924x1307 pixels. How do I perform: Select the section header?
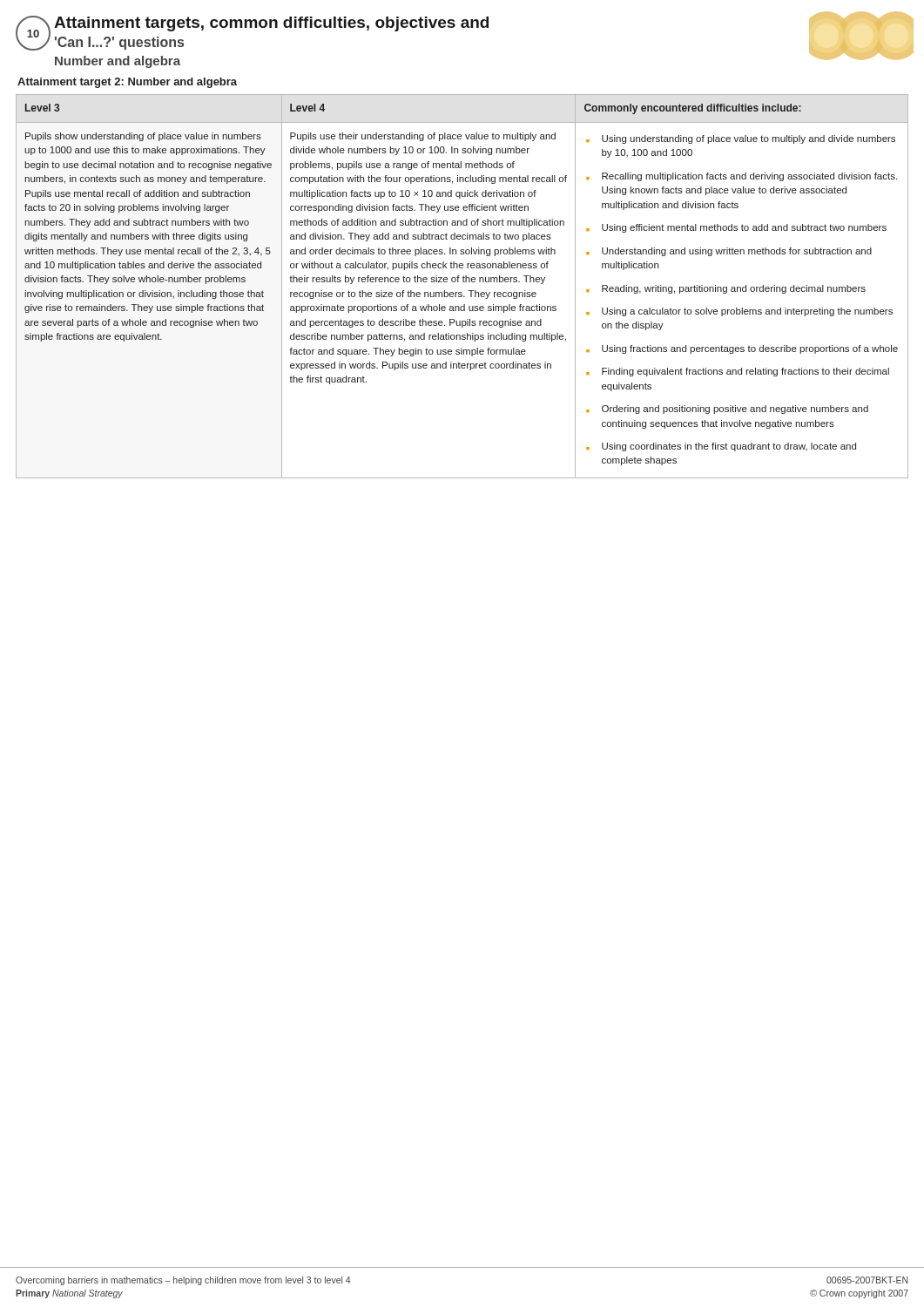coord(127,81)
